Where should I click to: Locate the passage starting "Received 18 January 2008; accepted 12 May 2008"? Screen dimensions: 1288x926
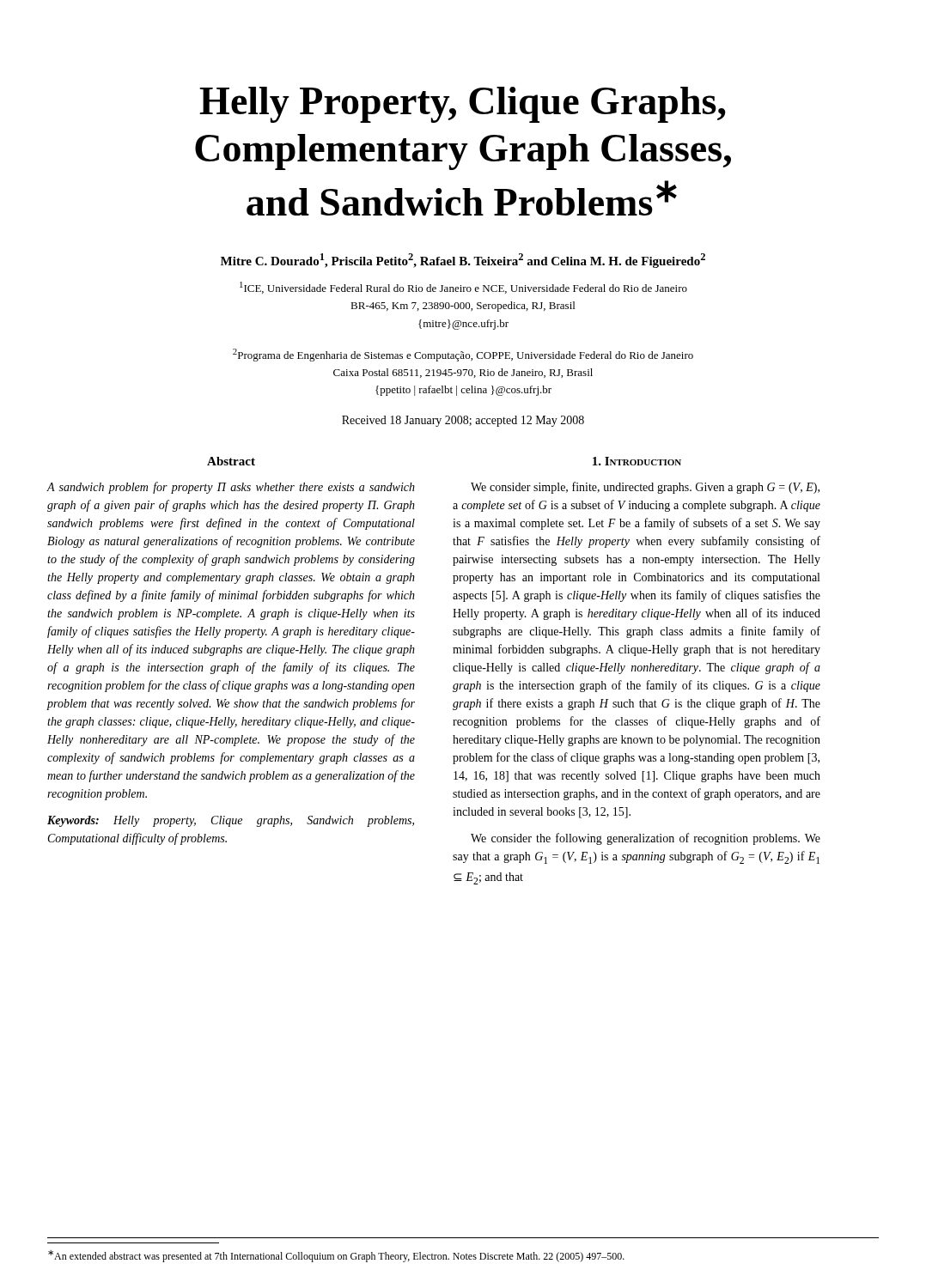463,421
